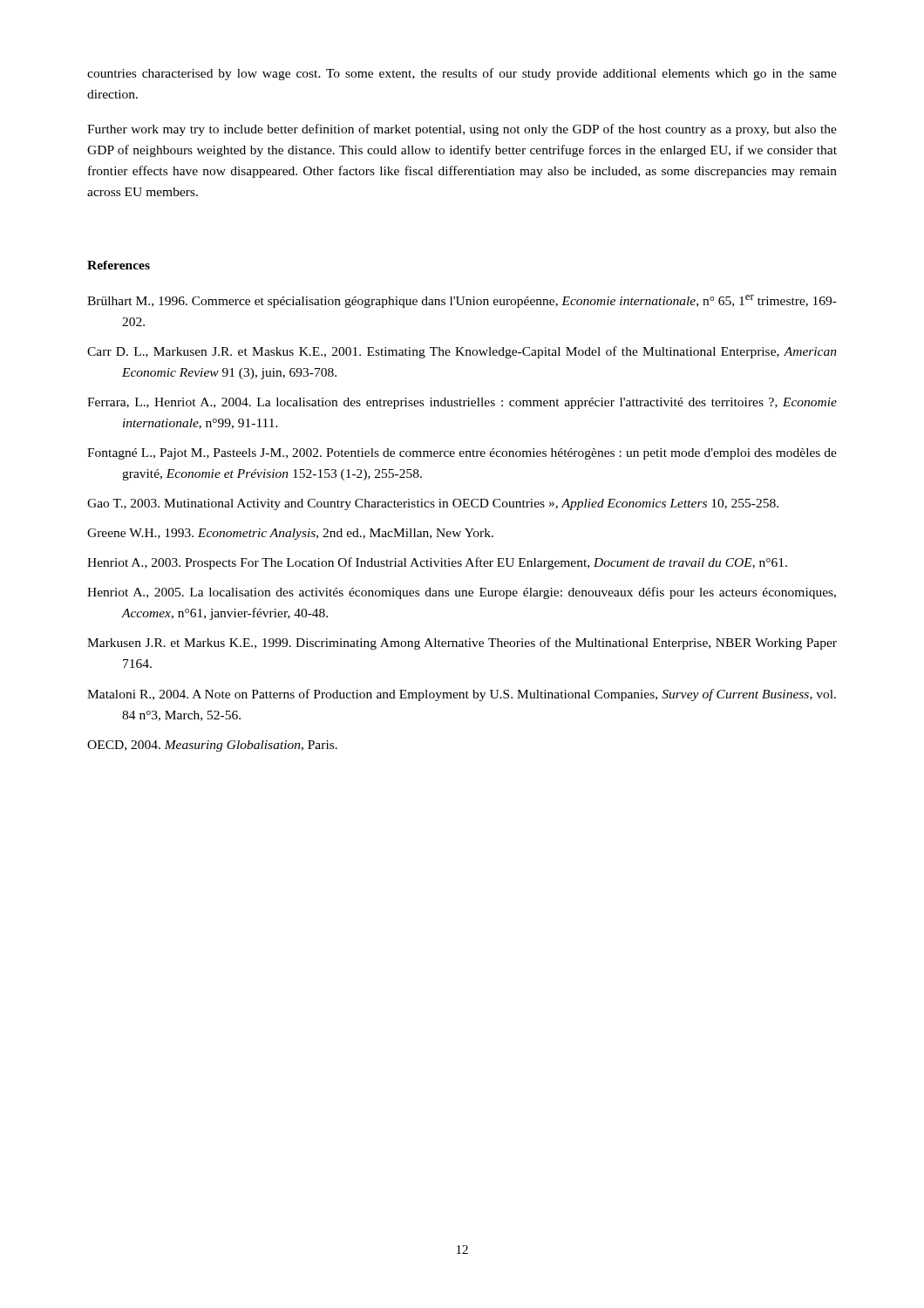Select the list item containing "Fontagné L., Pajot M., Pasteels"
Image resolution: width=924 pixels, height=1308 pixels.
tap(462, 463)
